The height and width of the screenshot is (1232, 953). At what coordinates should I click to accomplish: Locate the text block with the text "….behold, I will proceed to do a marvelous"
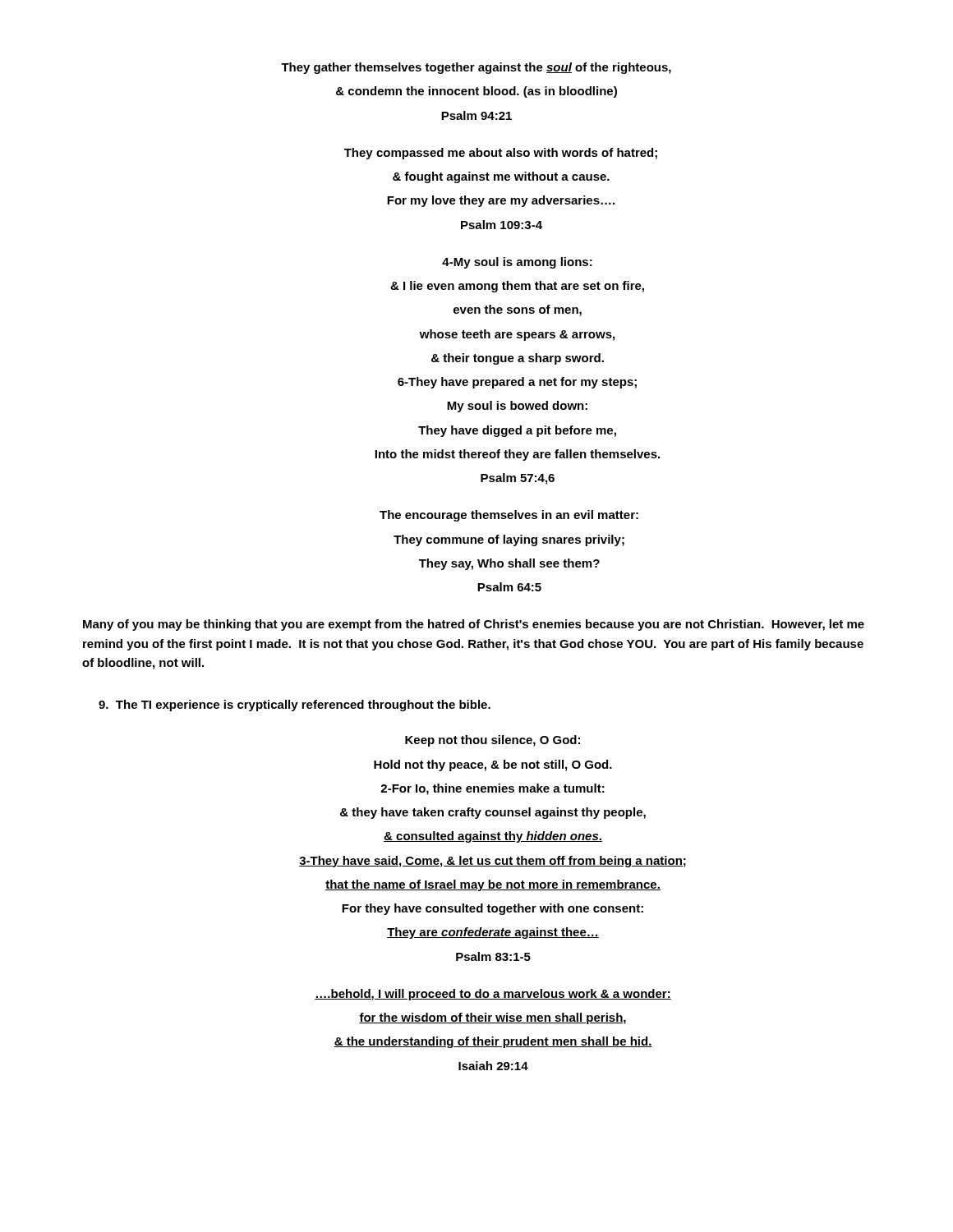pyautogui.click(x=493, y=1029)
